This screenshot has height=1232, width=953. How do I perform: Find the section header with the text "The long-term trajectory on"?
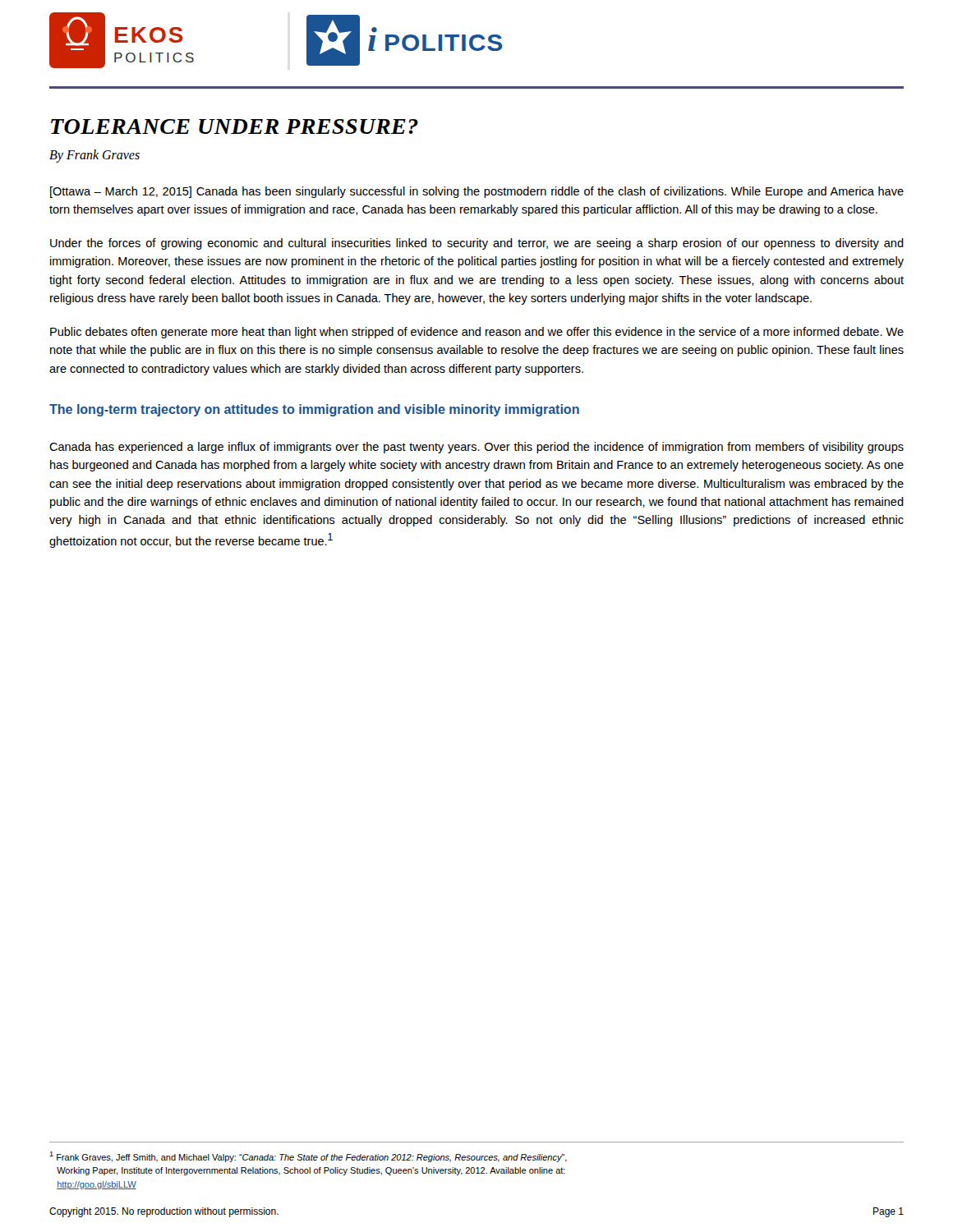tap(314, 410)
